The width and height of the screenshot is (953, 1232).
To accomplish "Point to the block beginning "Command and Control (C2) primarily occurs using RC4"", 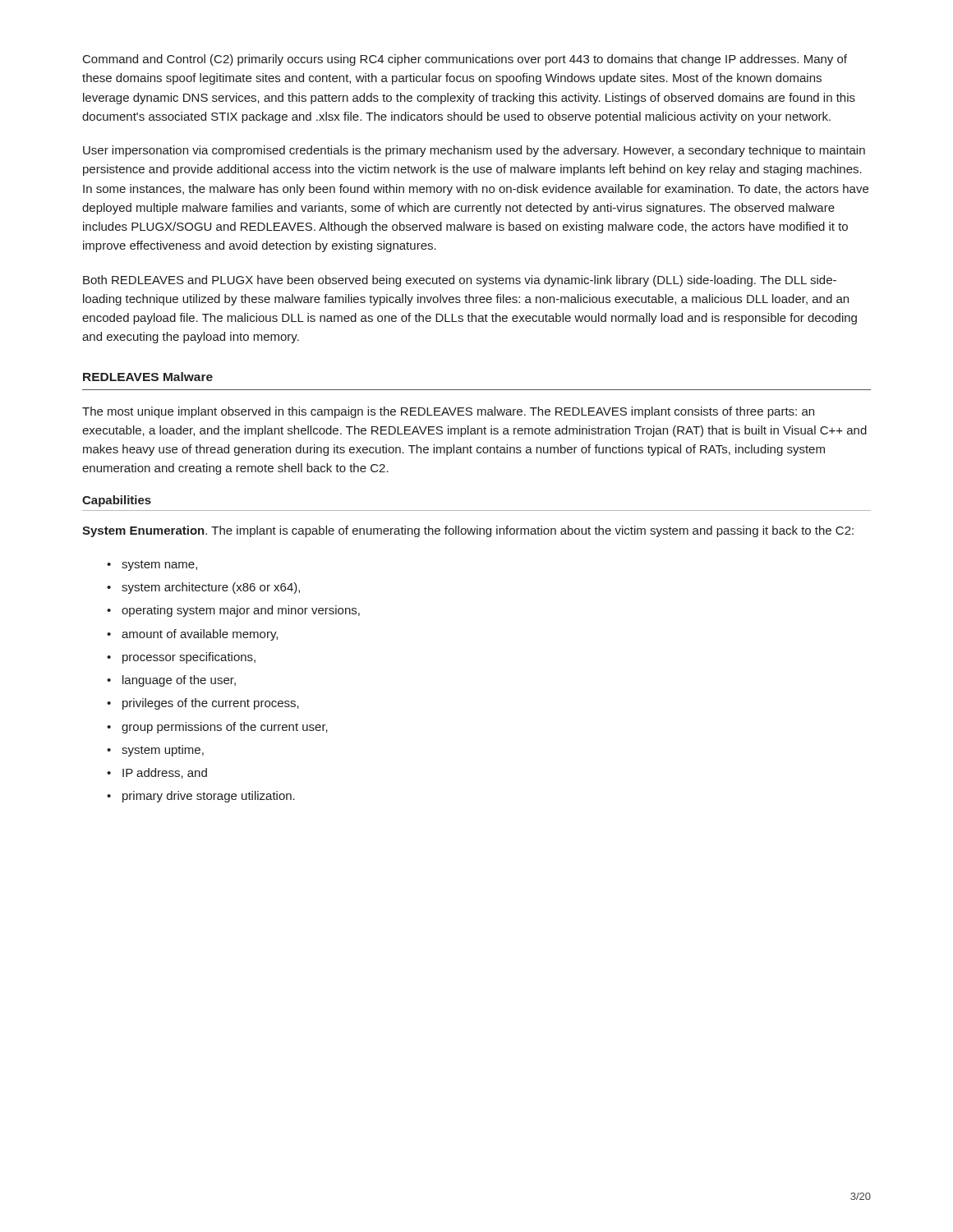I will [x=469, y=87].
